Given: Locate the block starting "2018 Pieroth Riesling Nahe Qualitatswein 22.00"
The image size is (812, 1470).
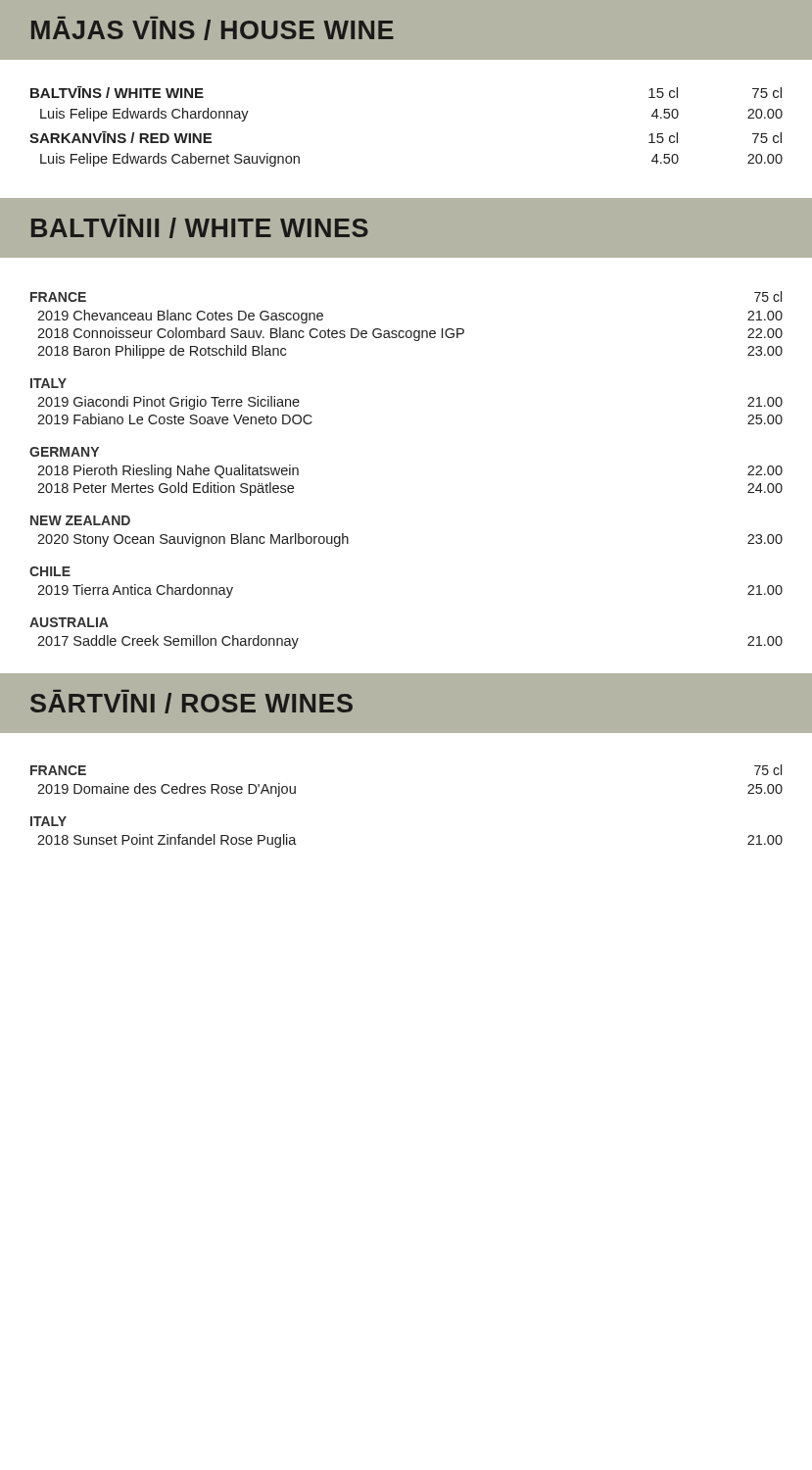Looking at the screenshot, I should 166,471.
